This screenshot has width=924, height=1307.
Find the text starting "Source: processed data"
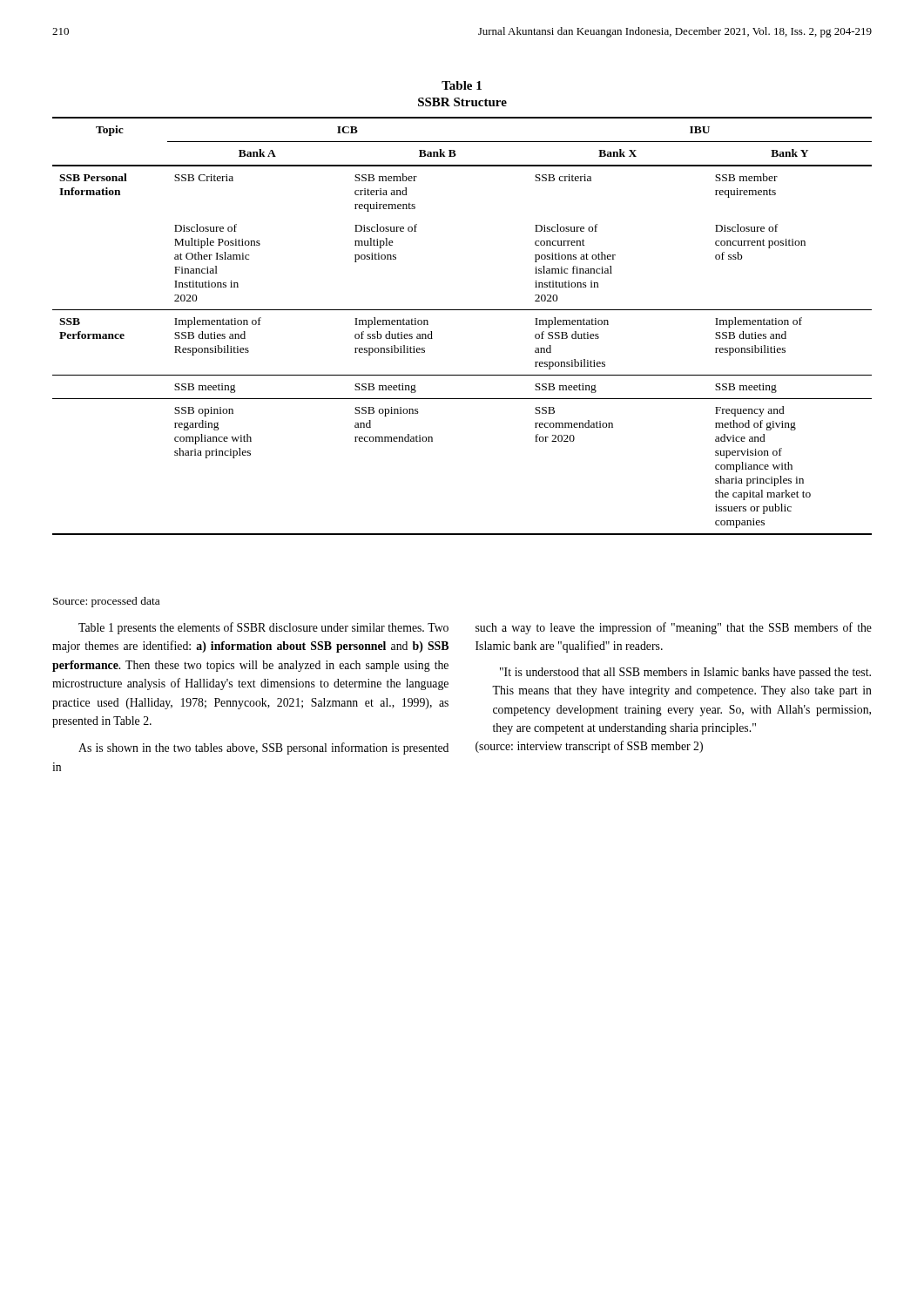tap(106, 601)
